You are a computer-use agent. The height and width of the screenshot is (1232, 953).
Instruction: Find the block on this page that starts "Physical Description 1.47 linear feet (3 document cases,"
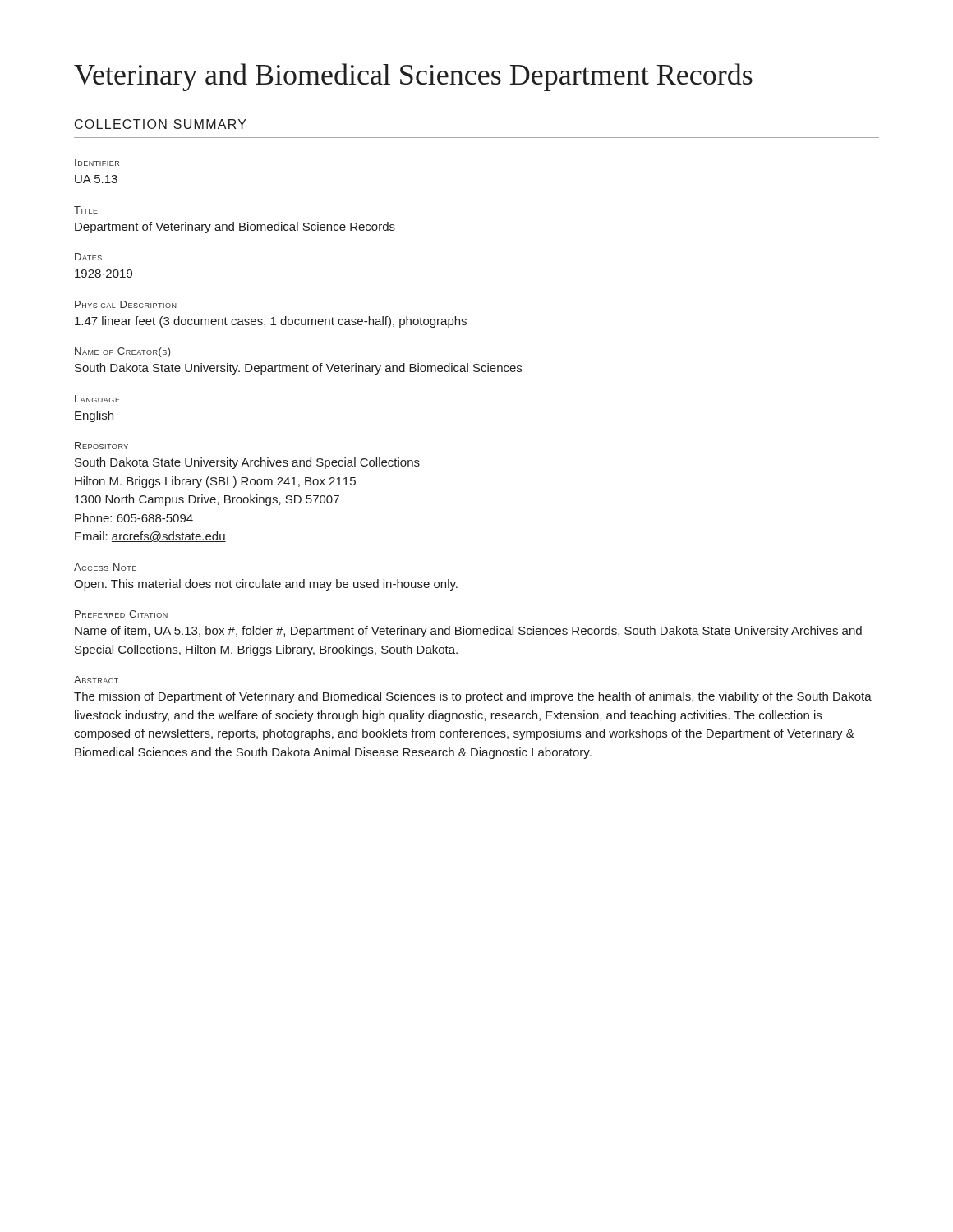[476, 314]
